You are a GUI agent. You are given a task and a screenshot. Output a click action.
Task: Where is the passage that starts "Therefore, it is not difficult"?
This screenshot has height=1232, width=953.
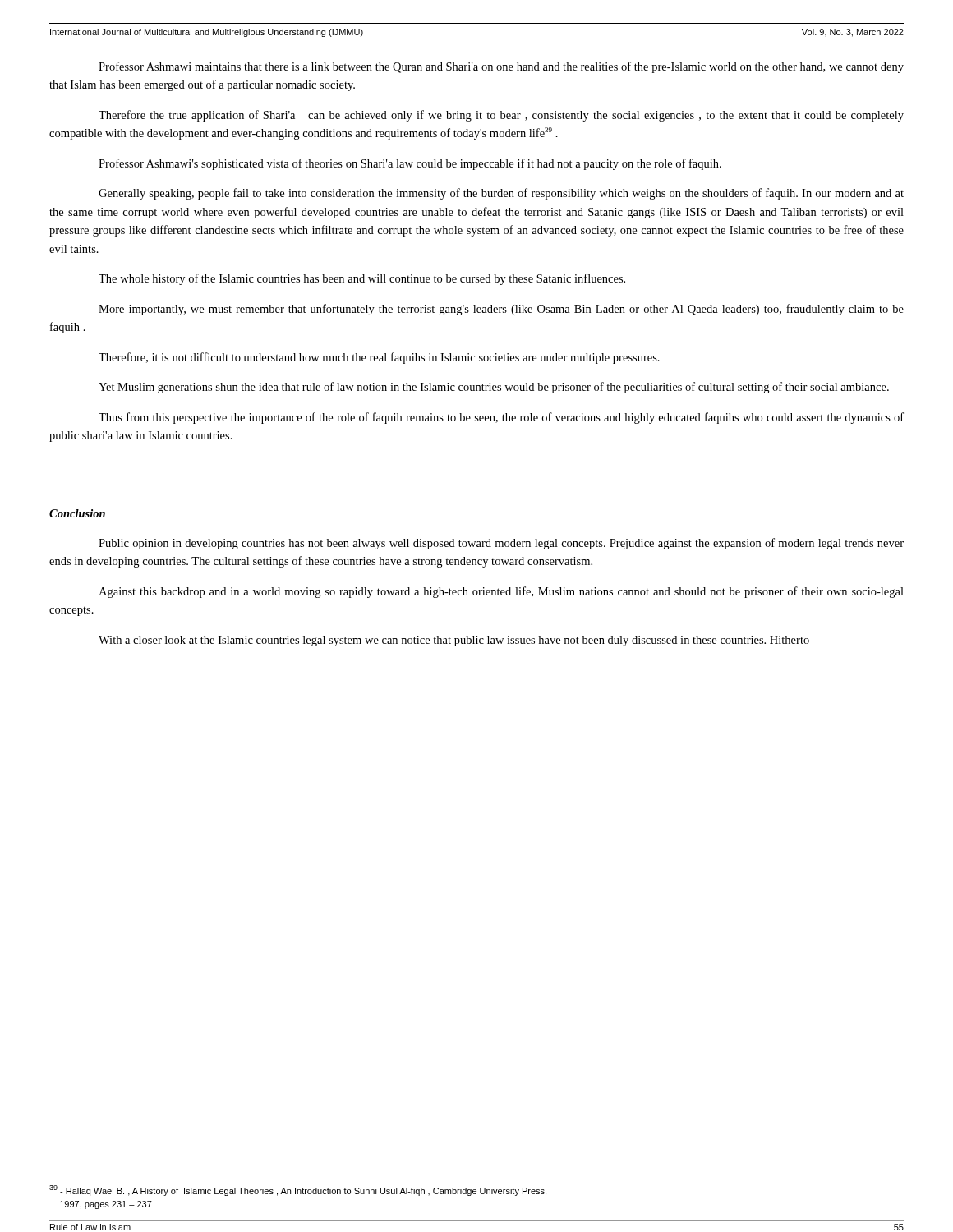point(476,357)
